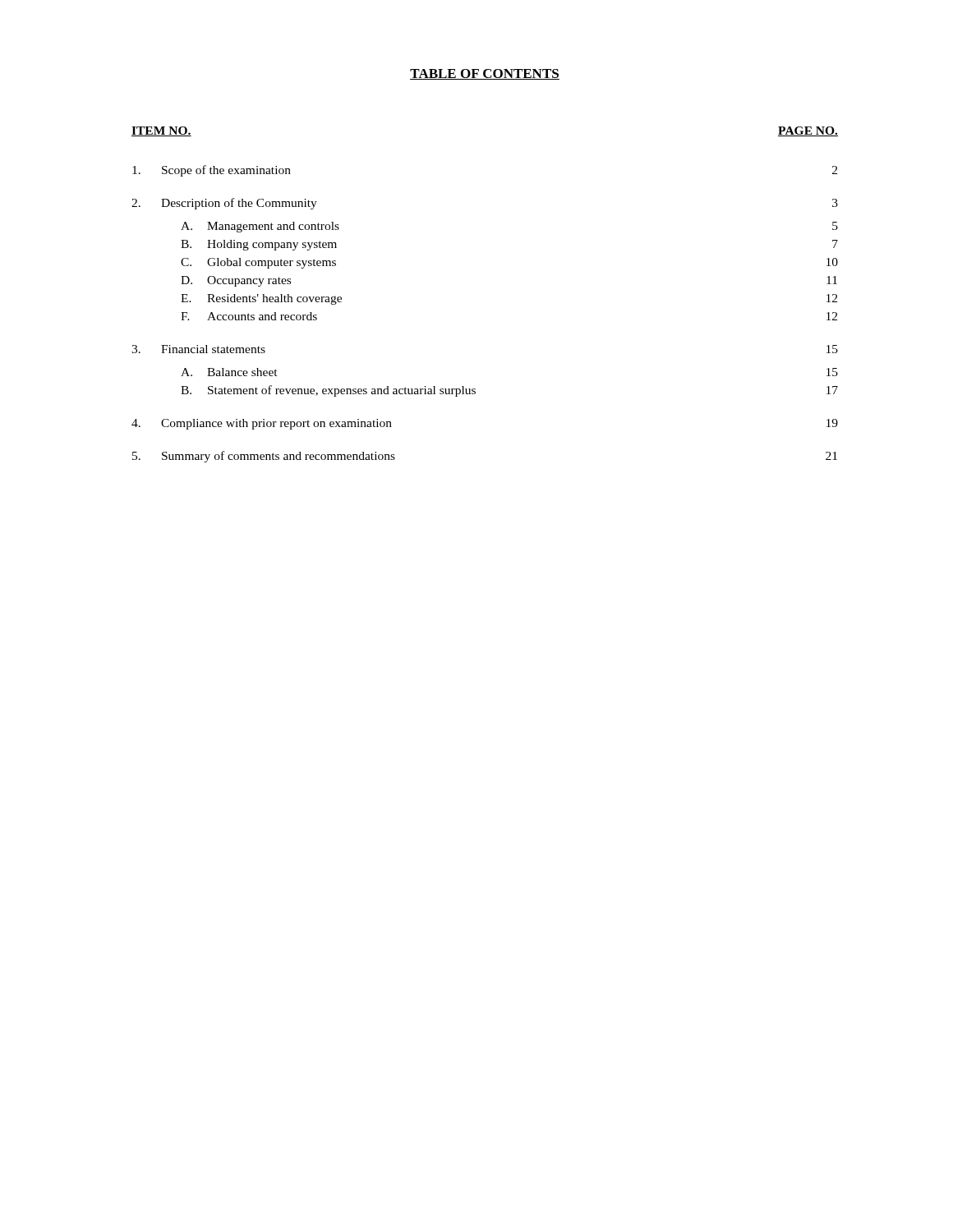Point to the text starting "2. Description of the"

point(245,203)
